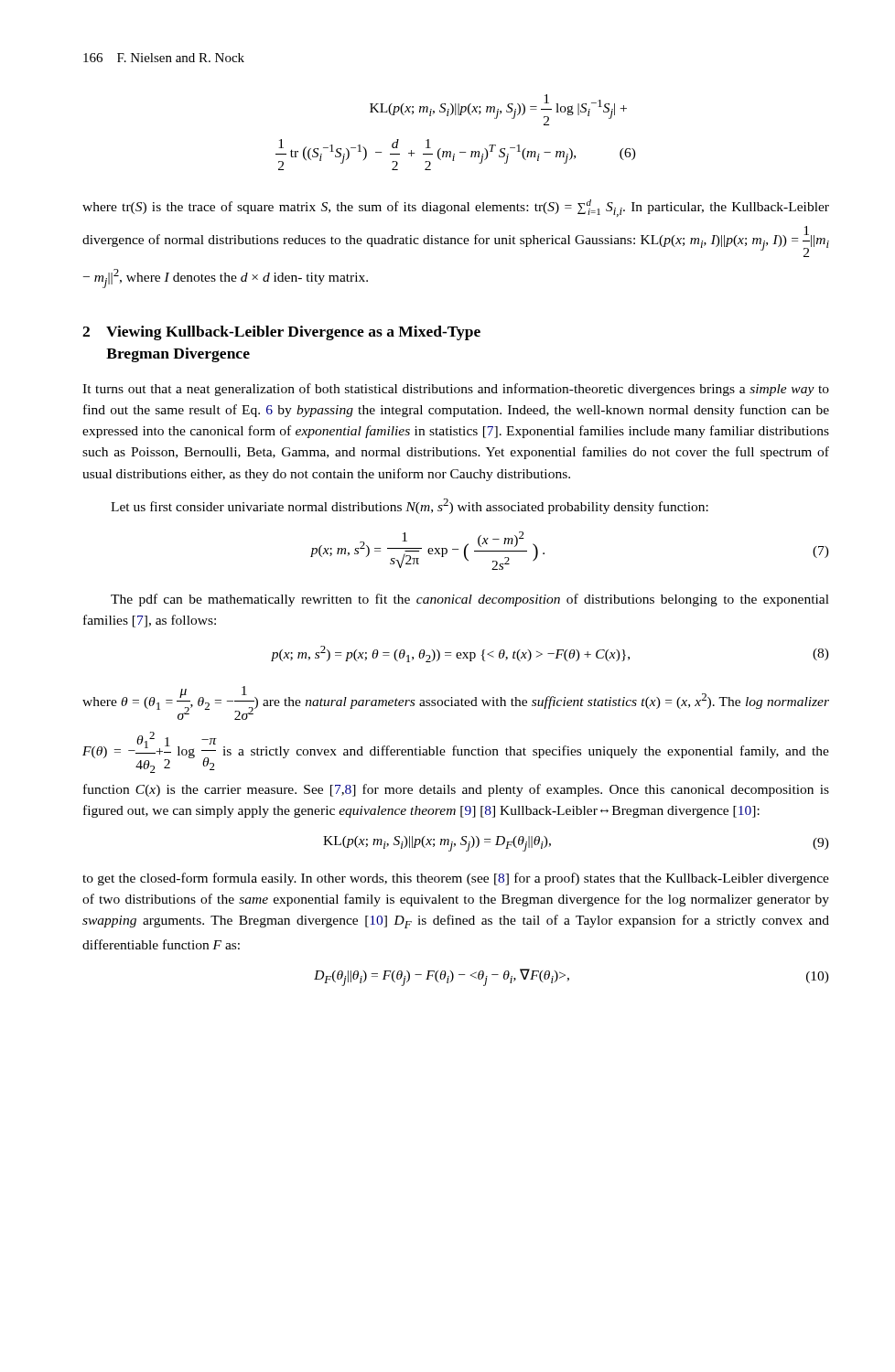Find "KL(p(x; mi, Si)||p(x; mj, Sj)) = DF(θj||θi), (9)" on this page
The image size is (895, 1372).
tap(433, 844)
